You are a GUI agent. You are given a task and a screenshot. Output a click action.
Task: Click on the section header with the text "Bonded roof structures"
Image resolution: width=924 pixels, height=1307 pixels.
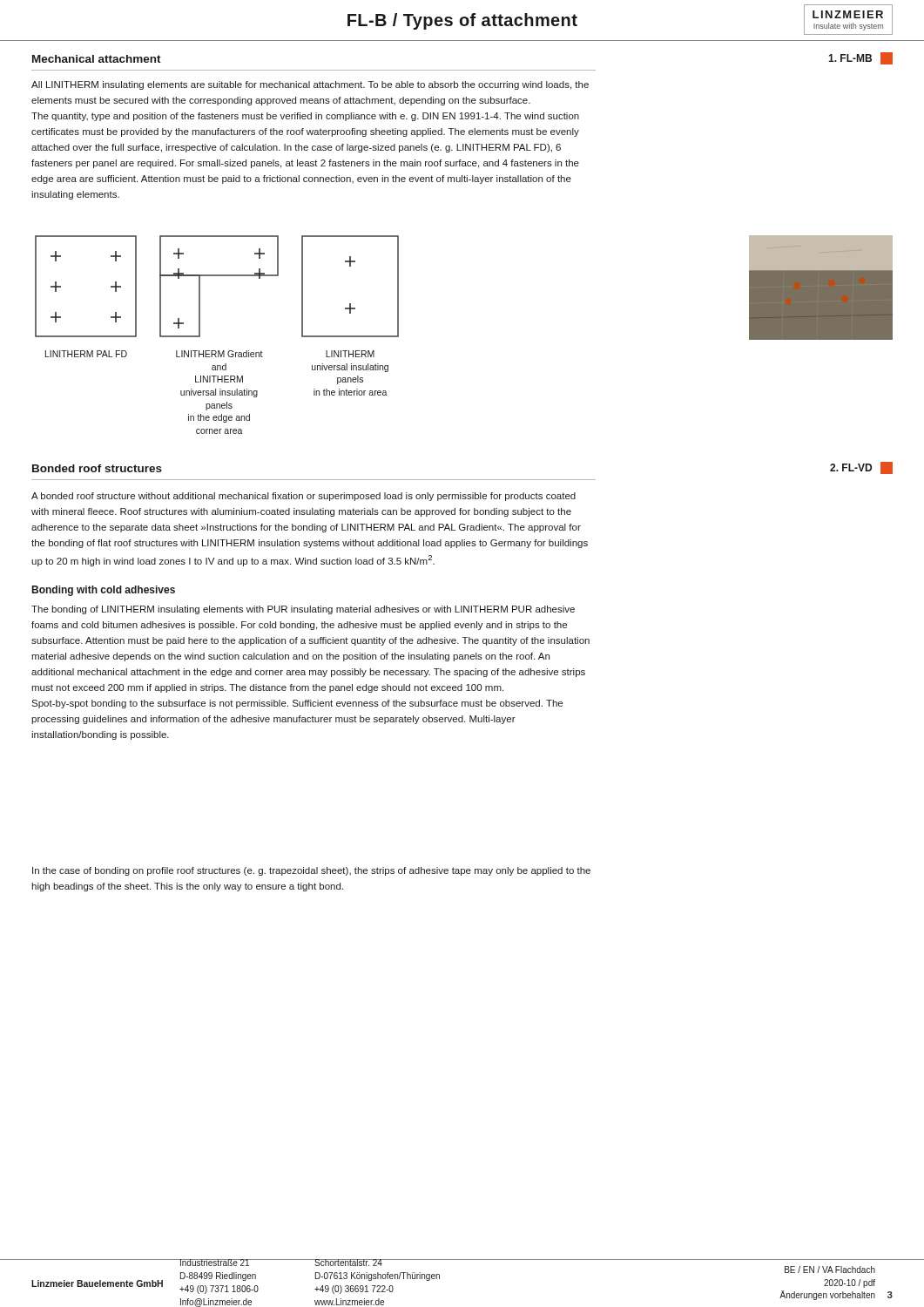coord(97,468)
